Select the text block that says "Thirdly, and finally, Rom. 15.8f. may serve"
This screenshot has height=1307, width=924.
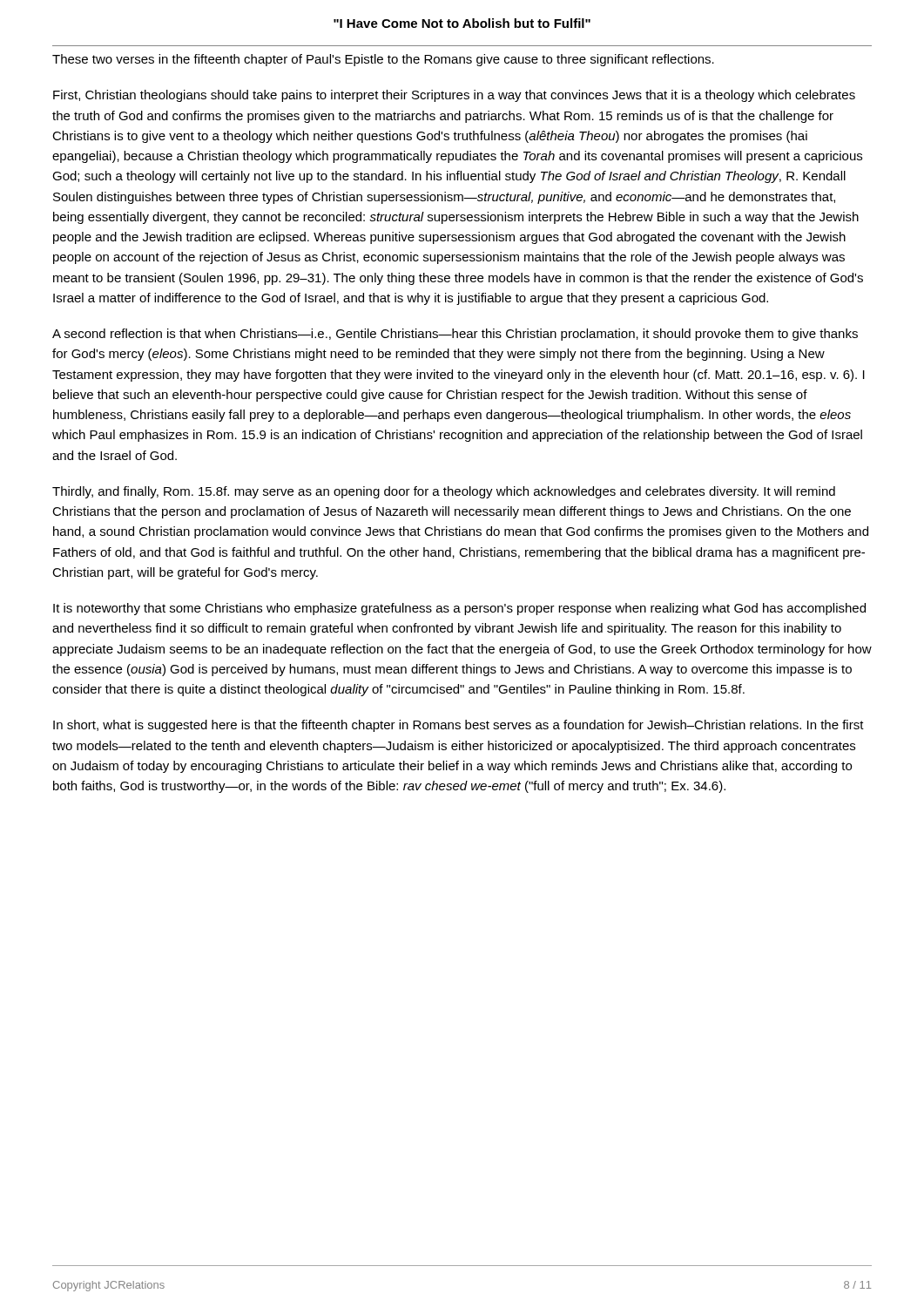[x=461, y=531]
